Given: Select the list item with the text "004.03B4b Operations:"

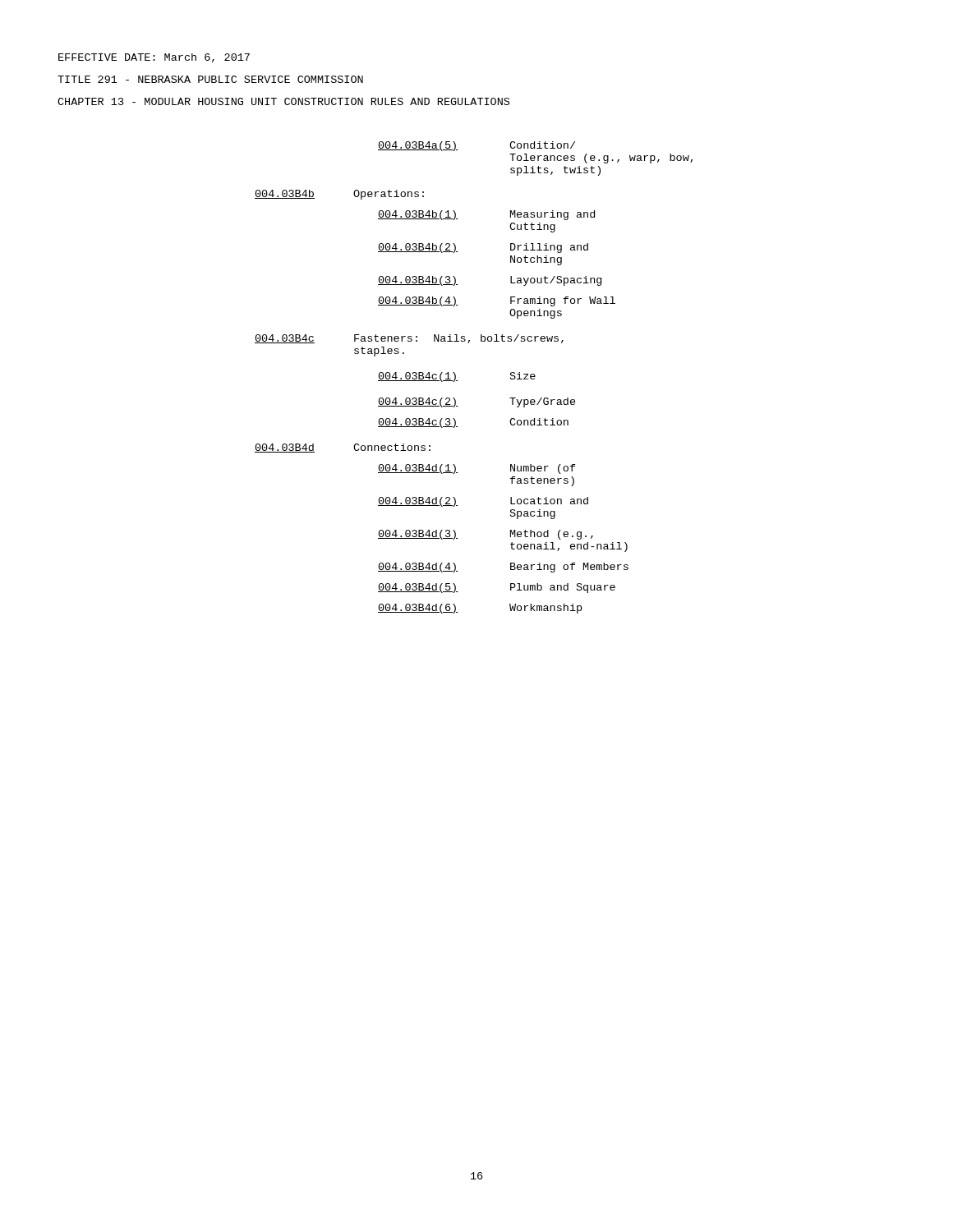Looking at the screenshot, I should [285, 194].
